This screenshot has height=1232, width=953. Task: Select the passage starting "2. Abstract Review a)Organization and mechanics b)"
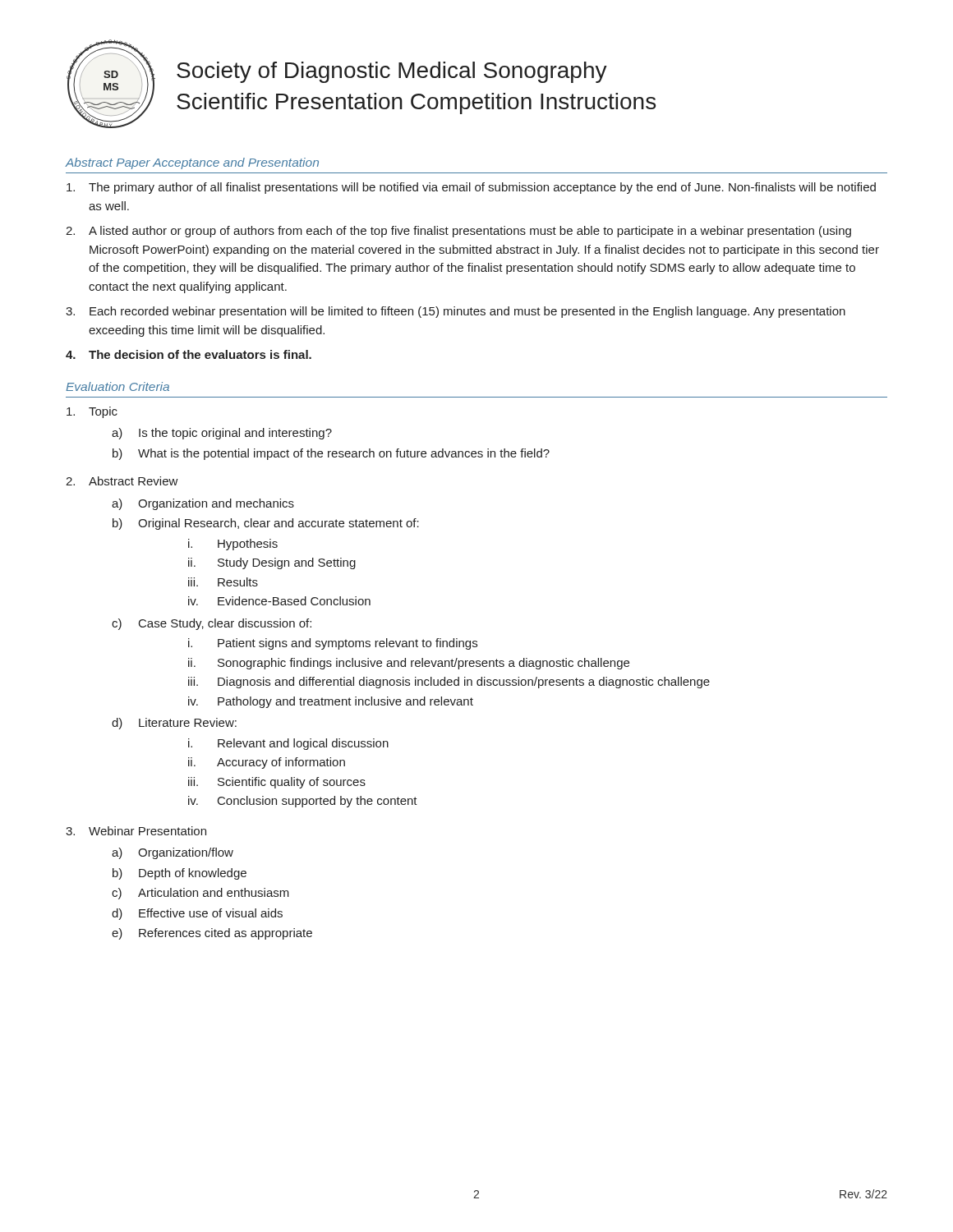(388, 644)
